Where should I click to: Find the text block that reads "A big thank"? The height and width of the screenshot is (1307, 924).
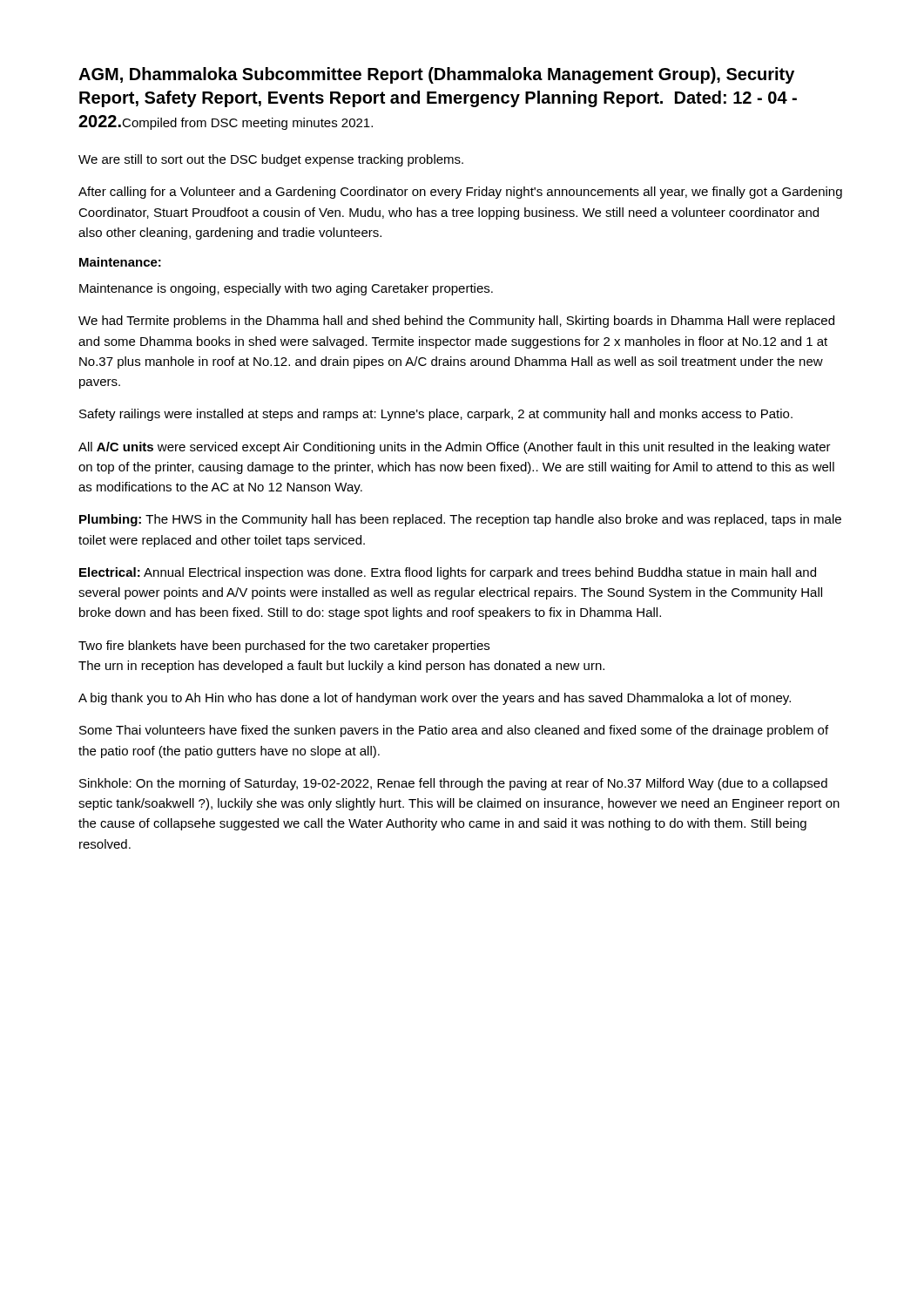click(x=435, y=697)
